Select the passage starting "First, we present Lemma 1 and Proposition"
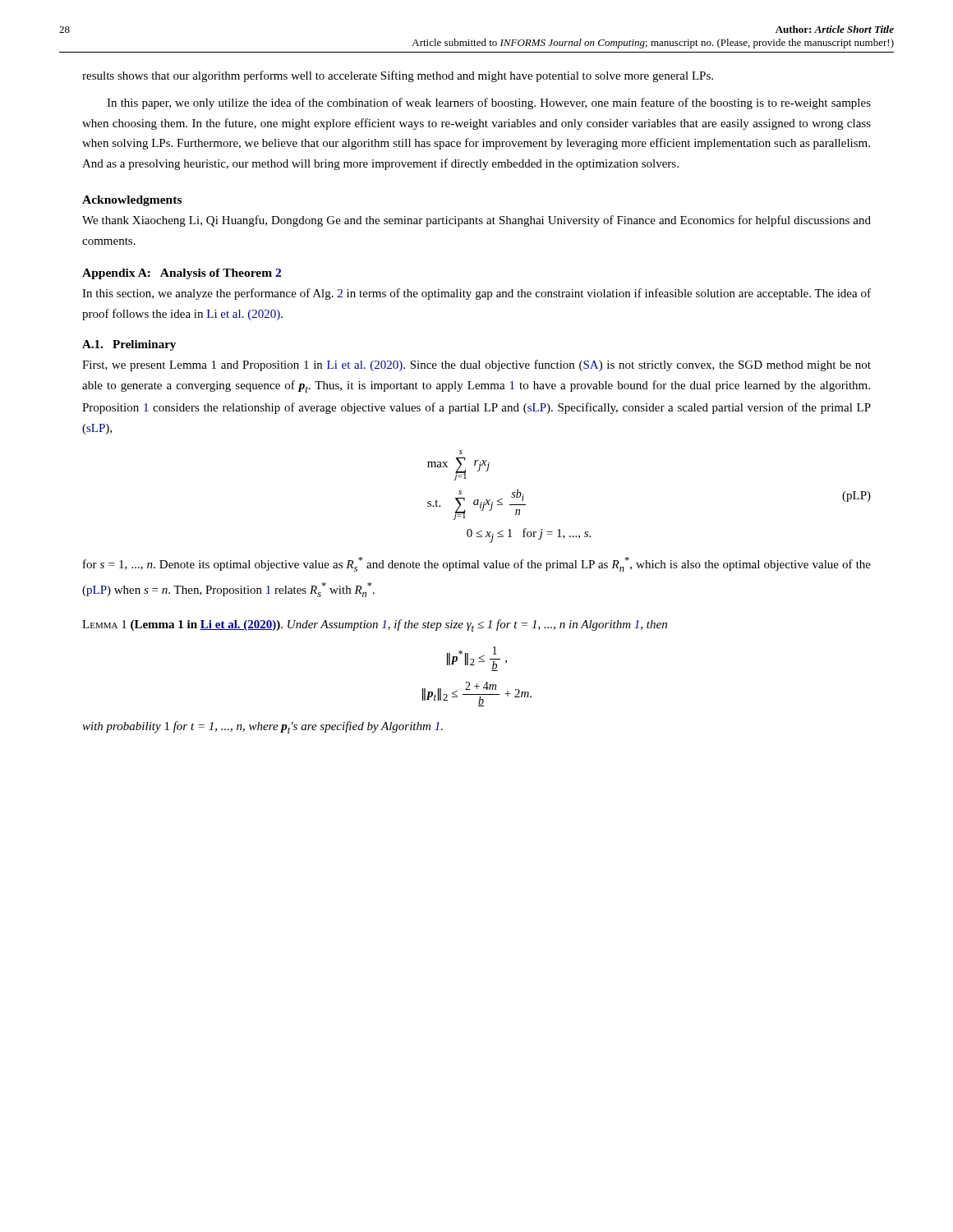 tap(476, 396)
